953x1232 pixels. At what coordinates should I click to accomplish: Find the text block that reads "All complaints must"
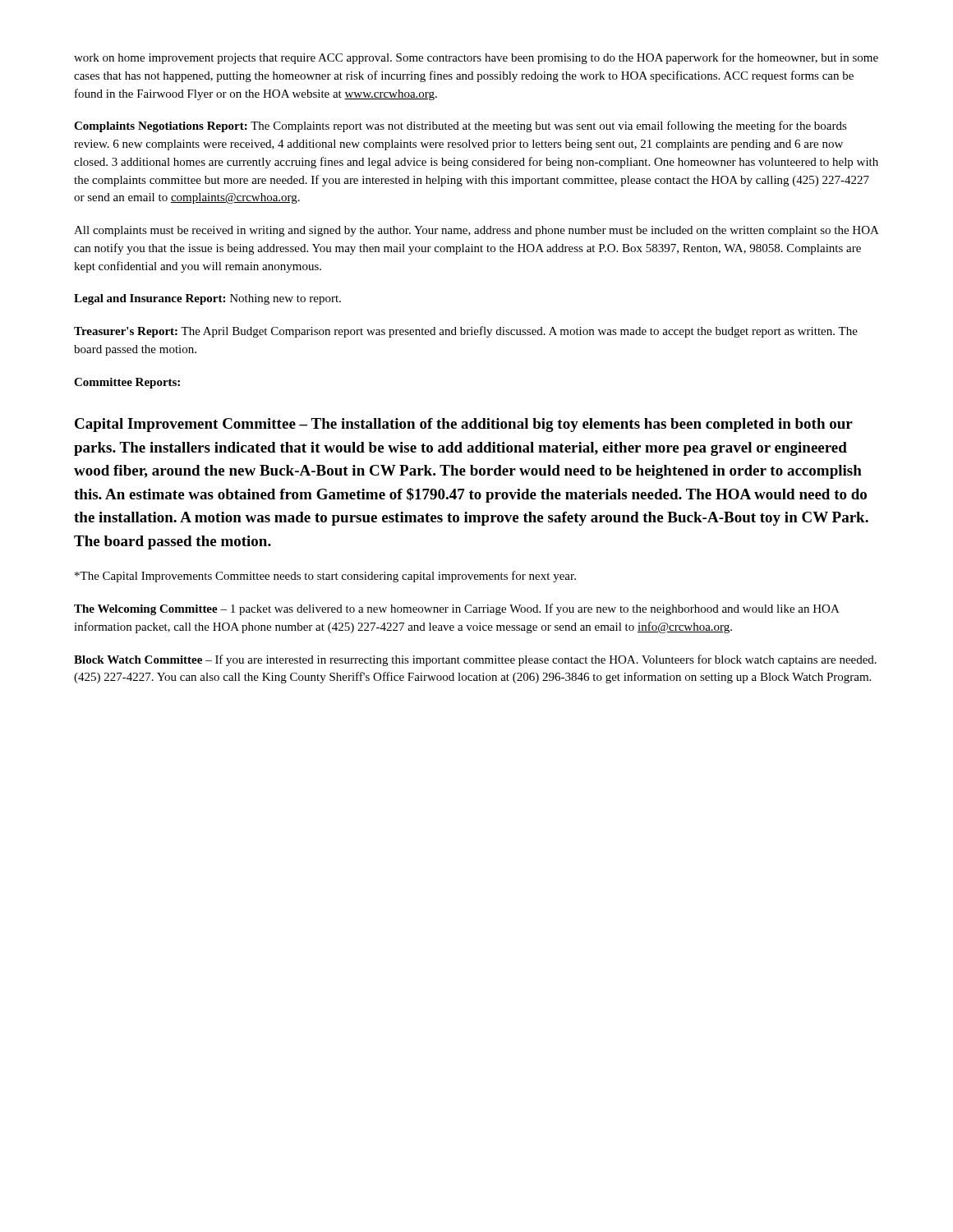click(x=476, y=248)
